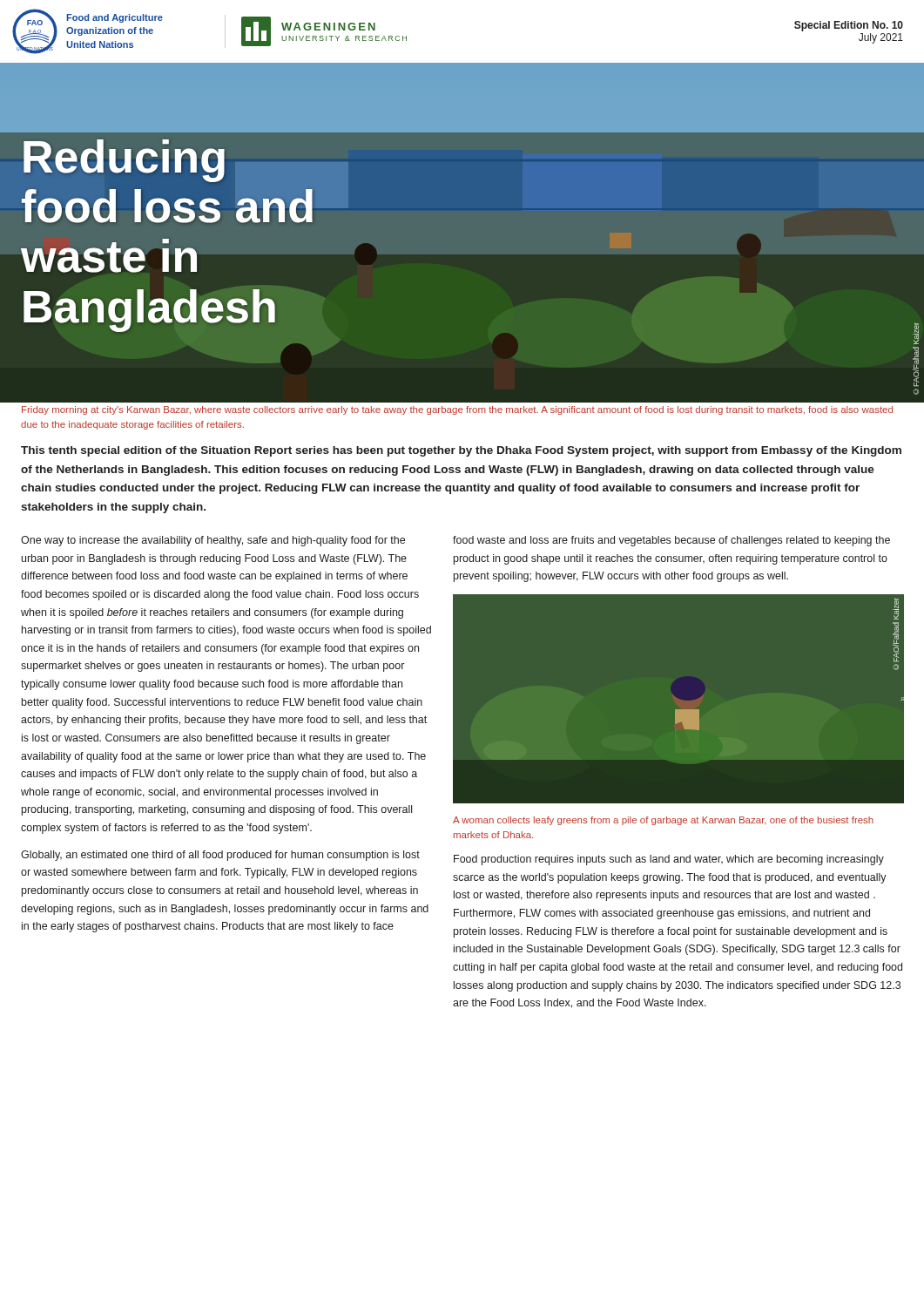Select the title containing "Reducingfood loss andwaste inBangladesh"
Image resolution: width=924 pixels, height=1307 pixels.
(168, 232)
